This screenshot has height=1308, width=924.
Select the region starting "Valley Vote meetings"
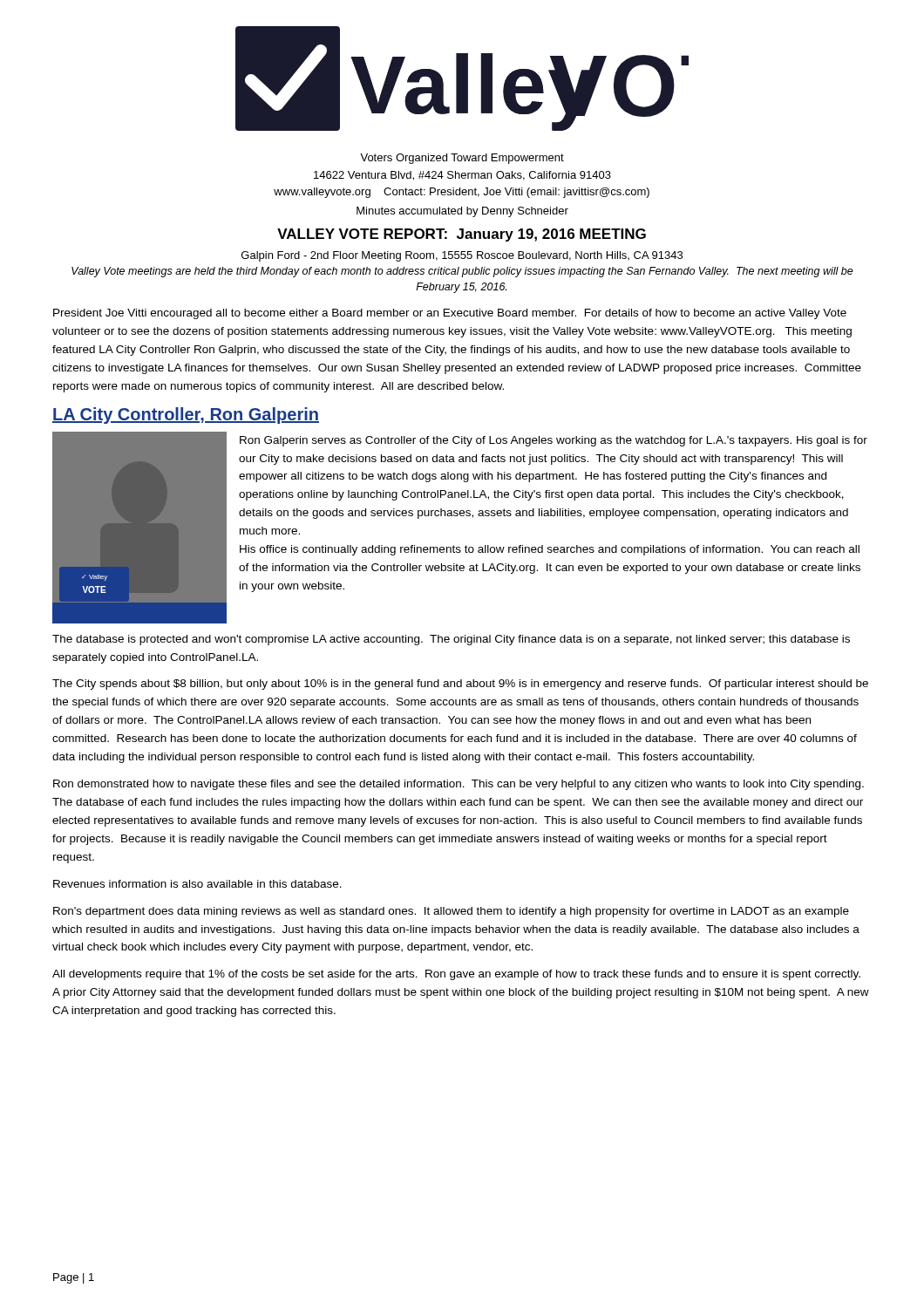pos(462,279)
